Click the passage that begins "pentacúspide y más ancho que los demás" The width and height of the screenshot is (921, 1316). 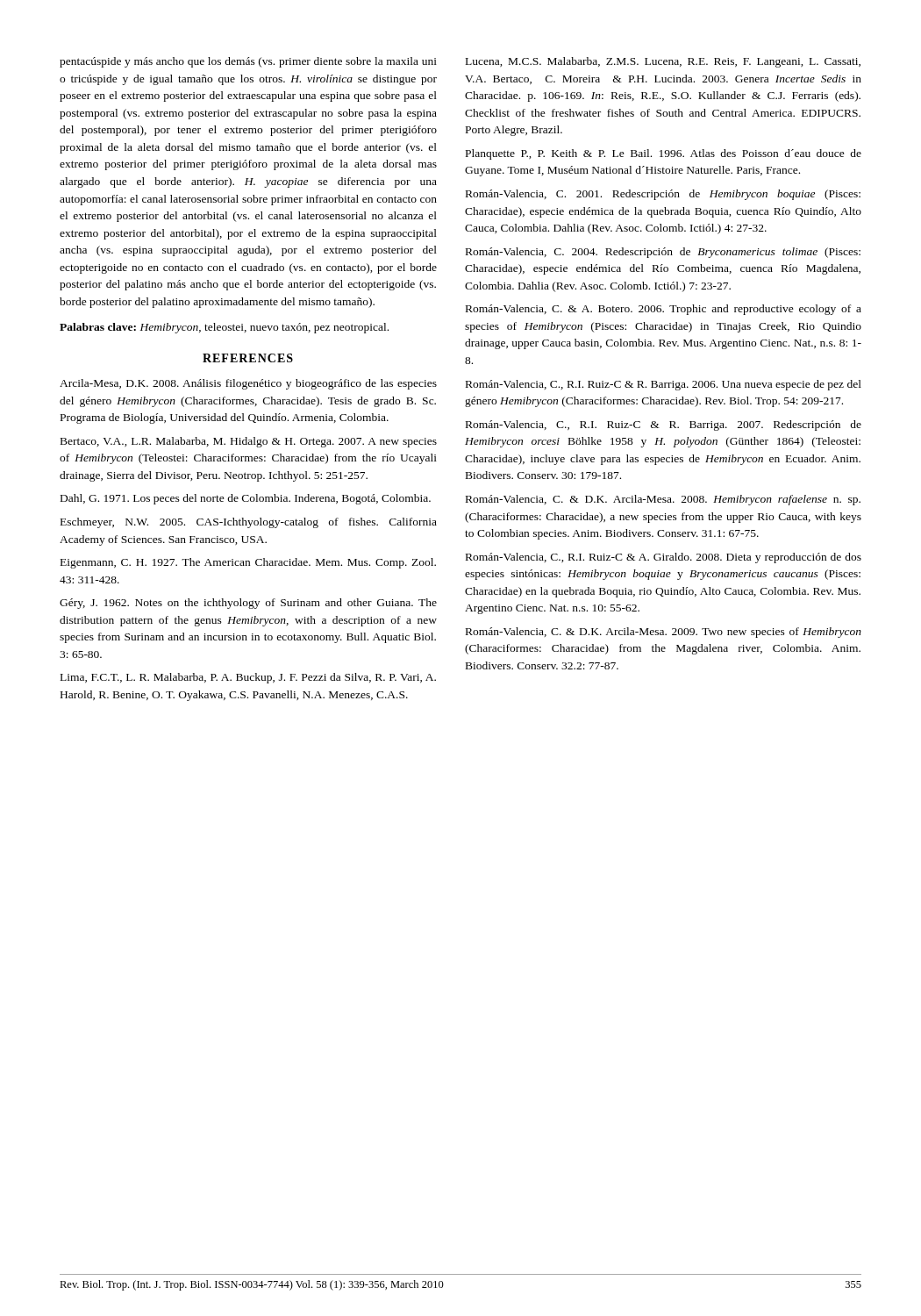point(248,181)
